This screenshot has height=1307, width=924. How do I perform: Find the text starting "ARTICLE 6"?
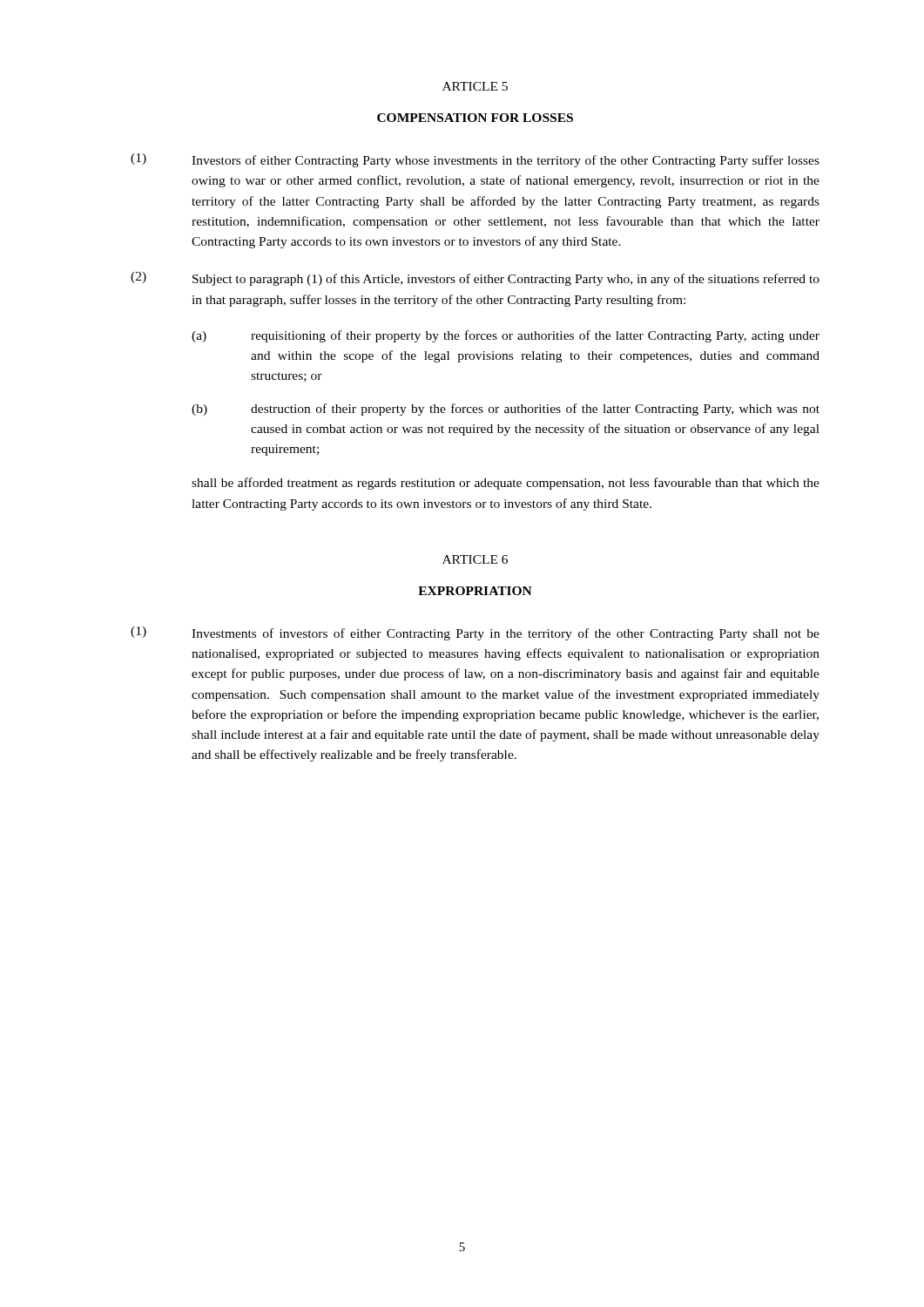click(475, 559)
